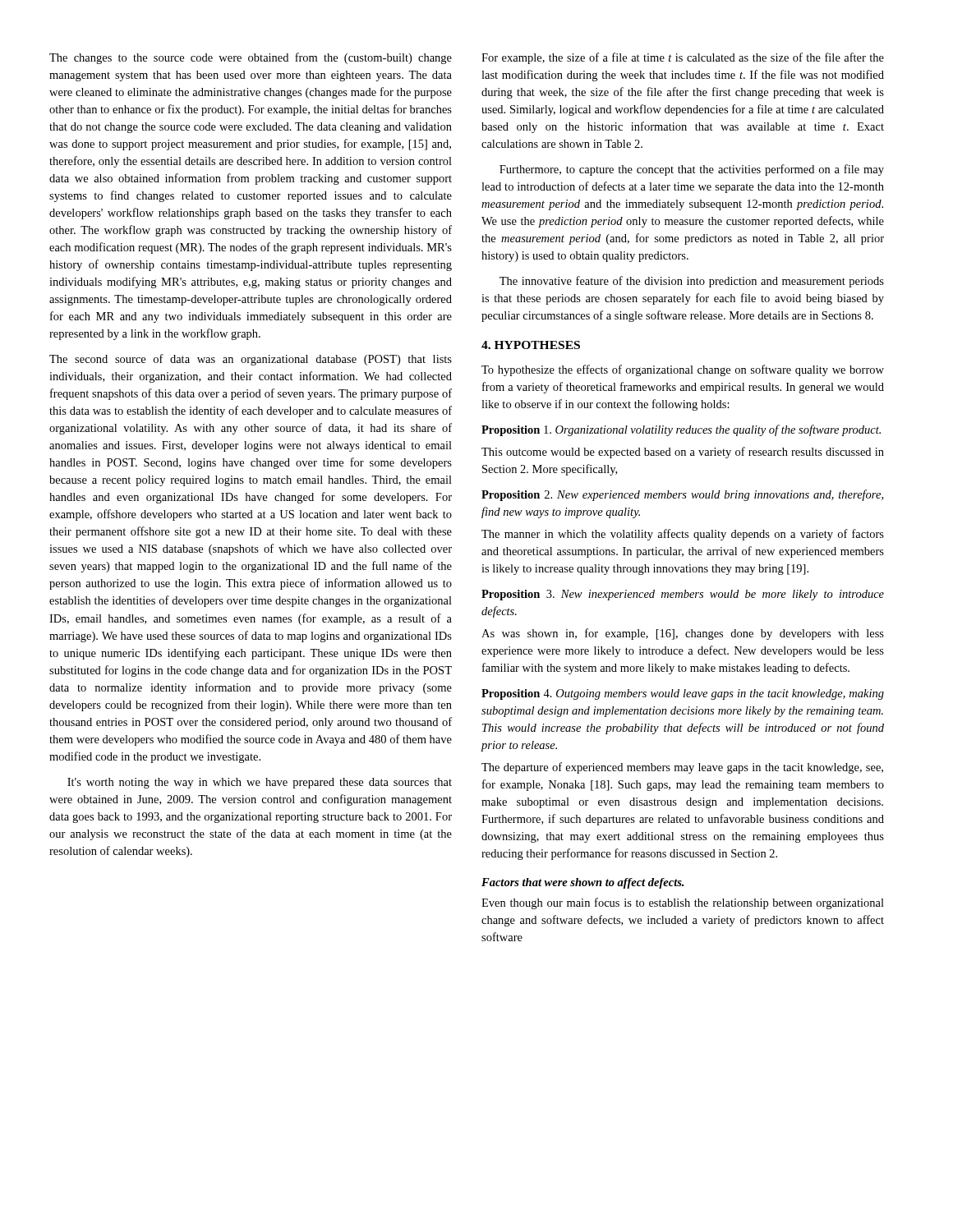The width and height of the screenshot is (953, 1232).
Task: Click on the text starting "The innovative feature of the division into"
Action: point(683,299)
